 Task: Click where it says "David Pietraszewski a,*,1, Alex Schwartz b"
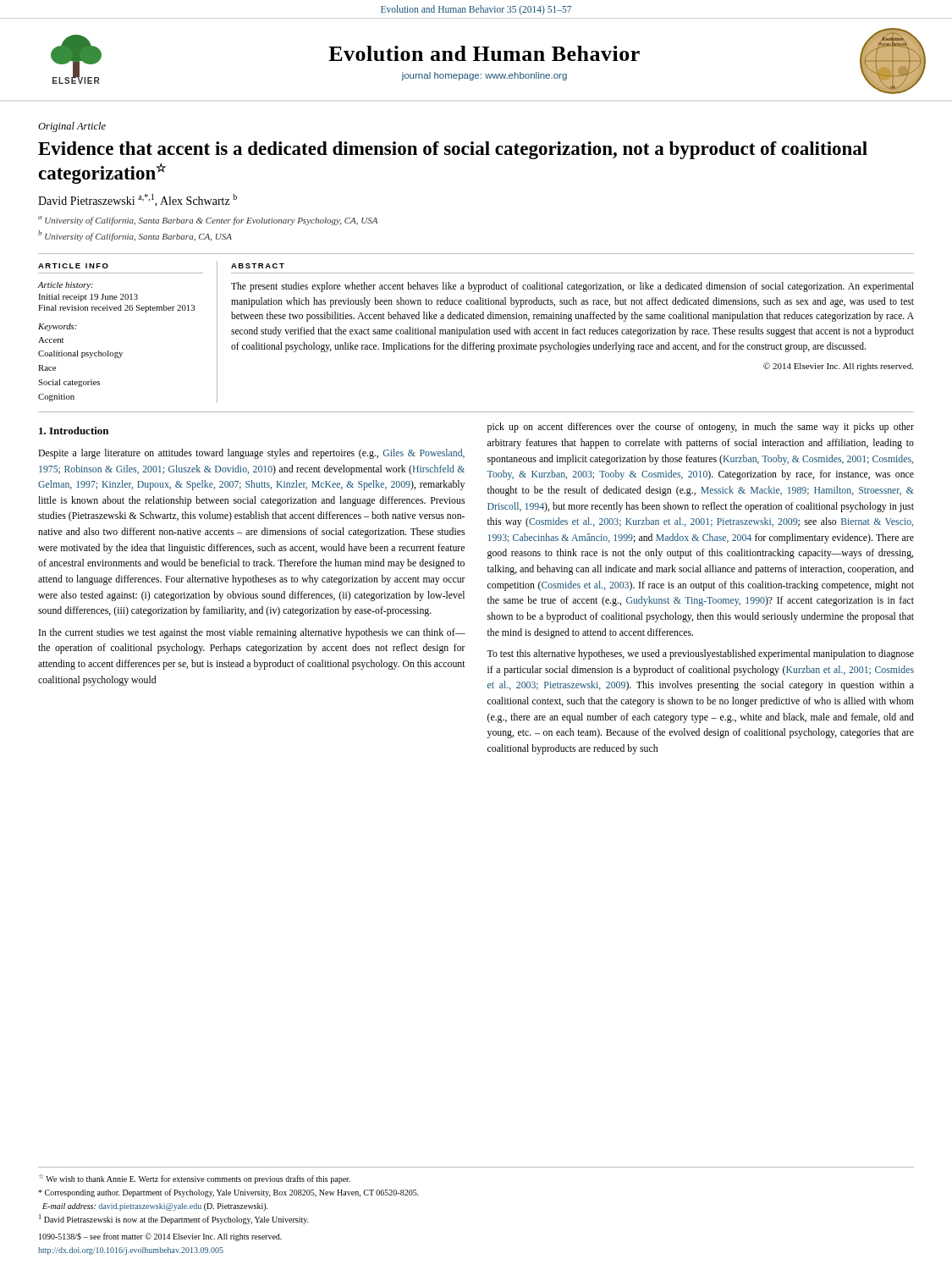pyautogui.click(x=138, y=199)
